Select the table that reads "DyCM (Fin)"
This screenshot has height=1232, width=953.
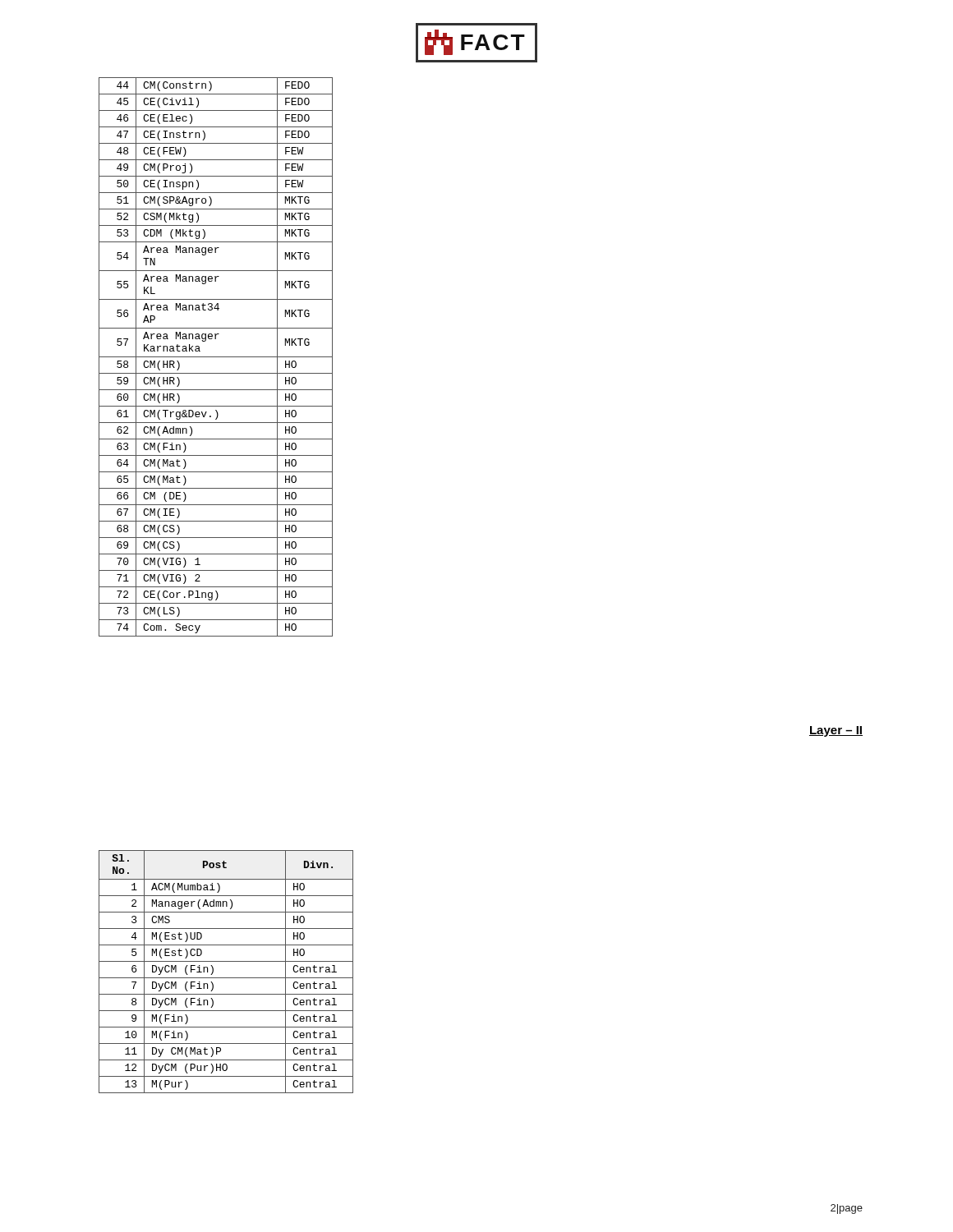click(526, 972)
